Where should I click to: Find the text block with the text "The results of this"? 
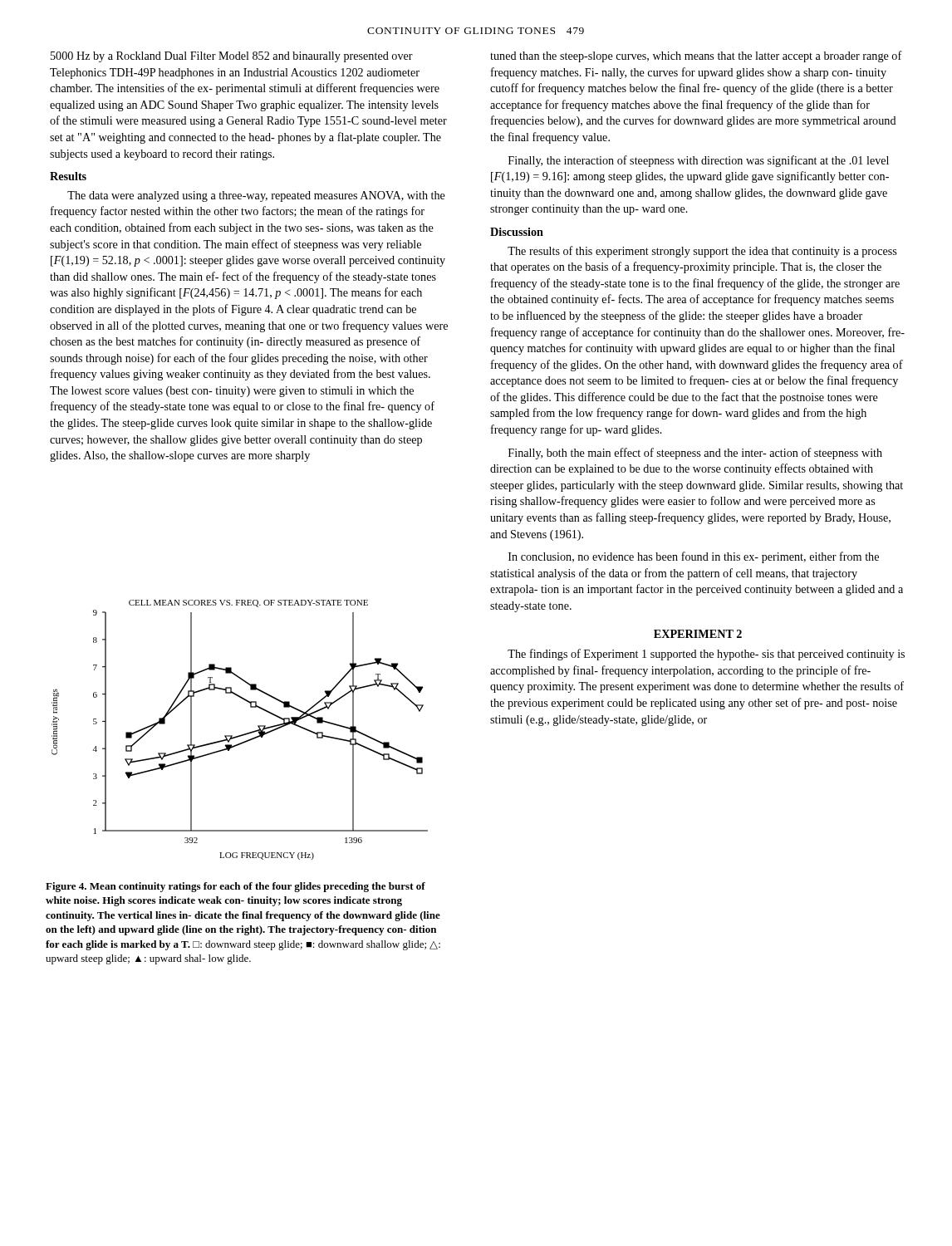(698, 341)
